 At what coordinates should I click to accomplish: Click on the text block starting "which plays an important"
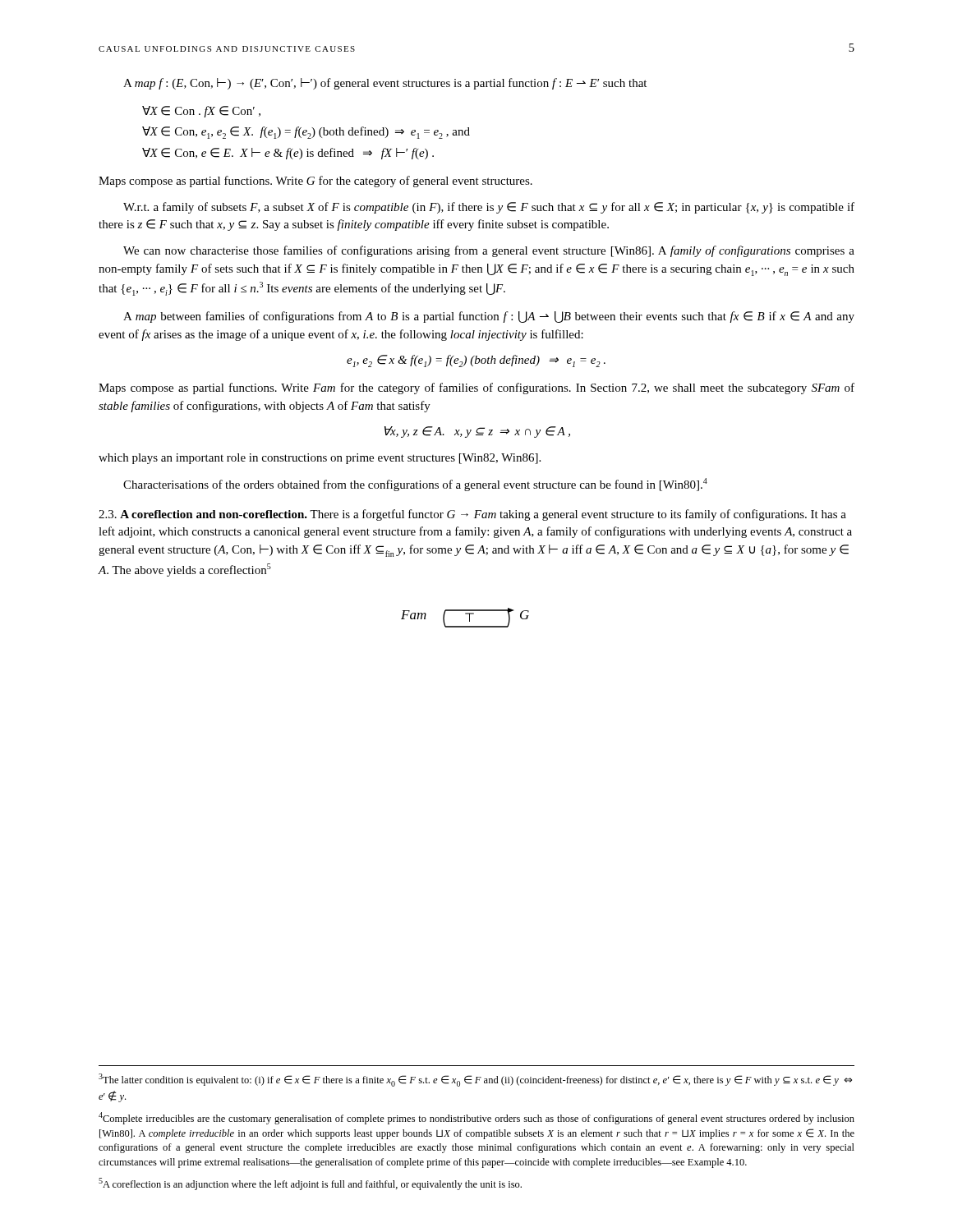tap(476, 458)
